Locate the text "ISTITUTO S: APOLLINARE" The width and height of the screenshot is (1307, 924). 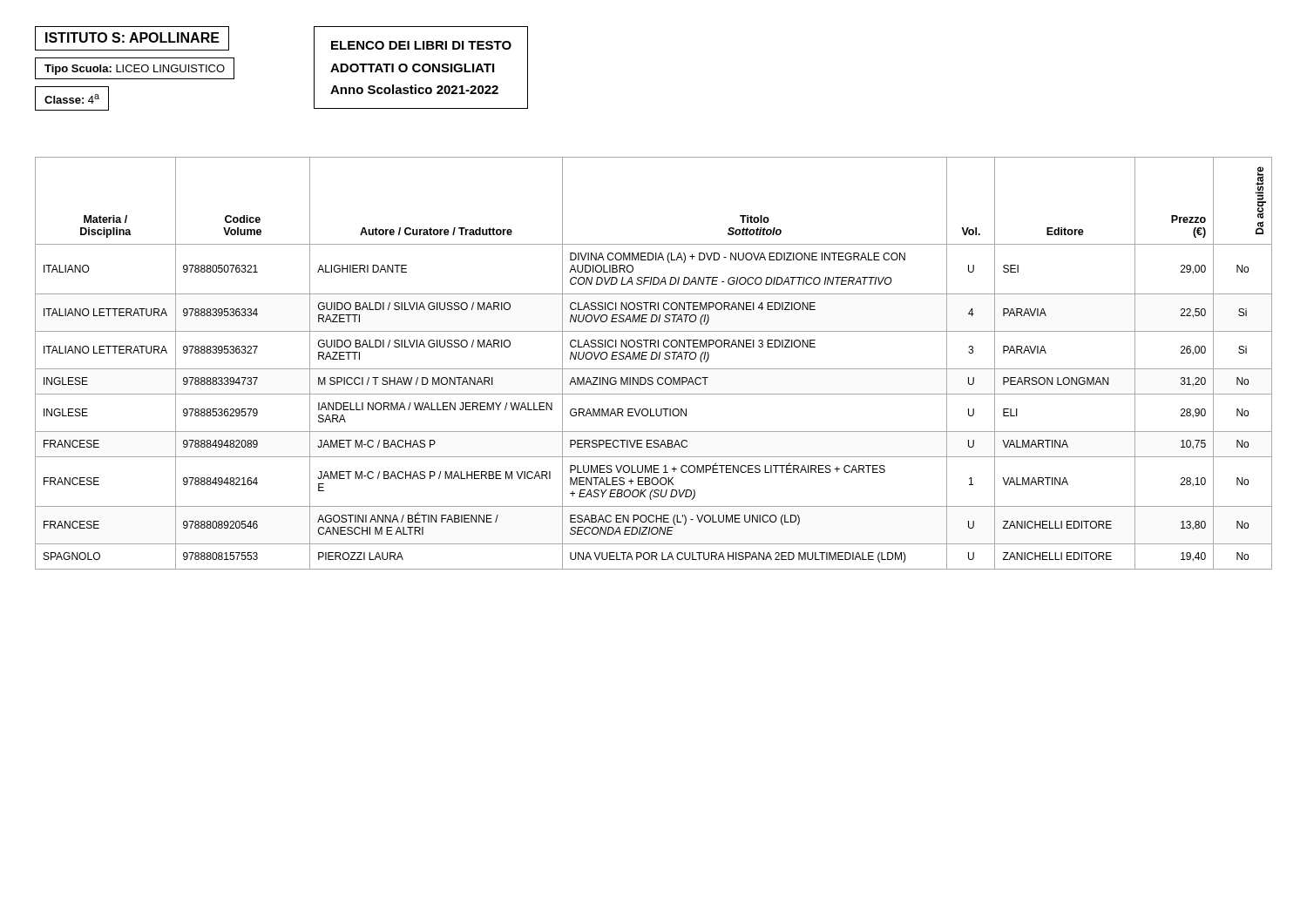coord(132,38)
